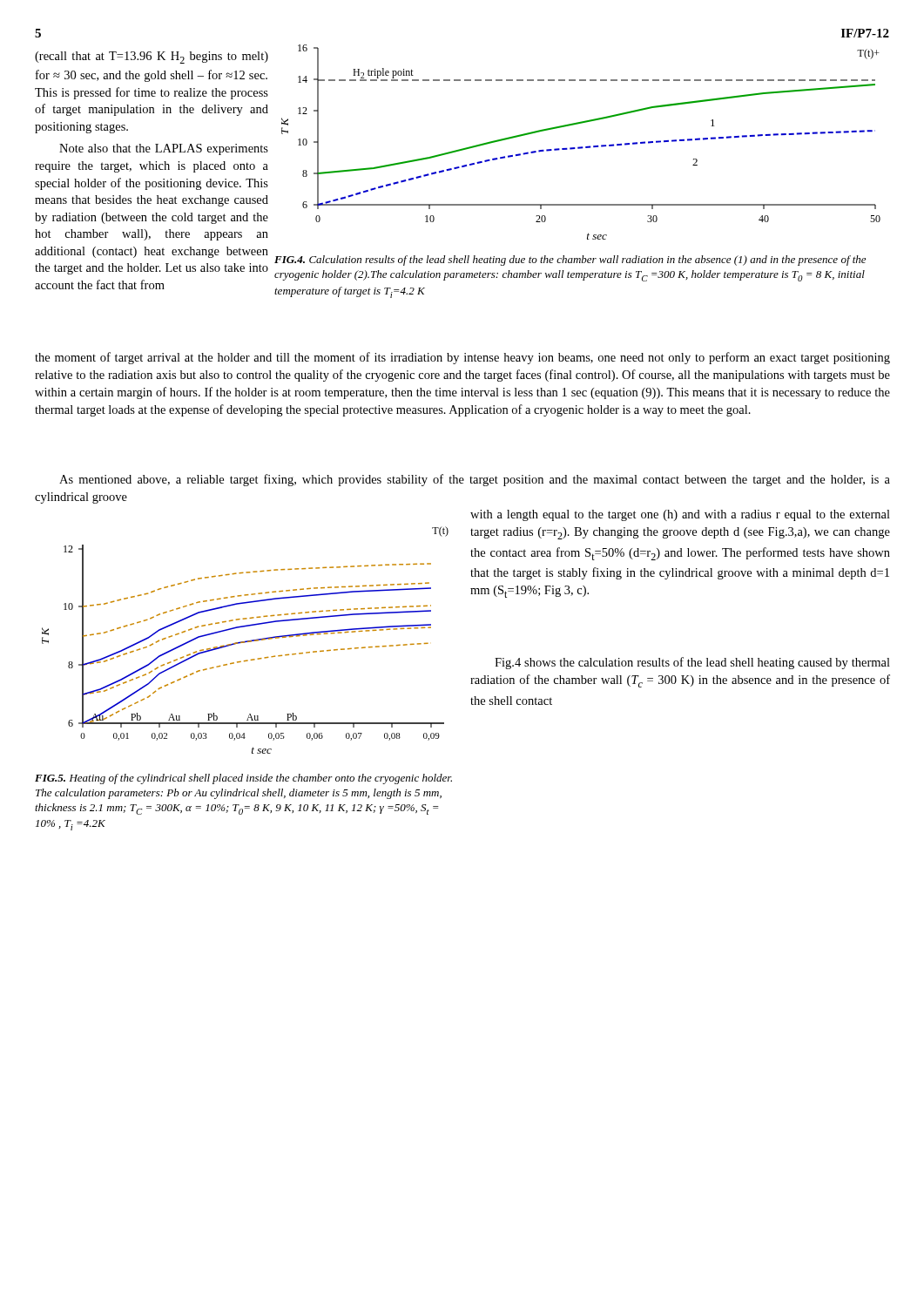Select the block starting "Fig.4 shows the calculation results of the"
The height and width of the screenshot is (1307, 924).
680,681
